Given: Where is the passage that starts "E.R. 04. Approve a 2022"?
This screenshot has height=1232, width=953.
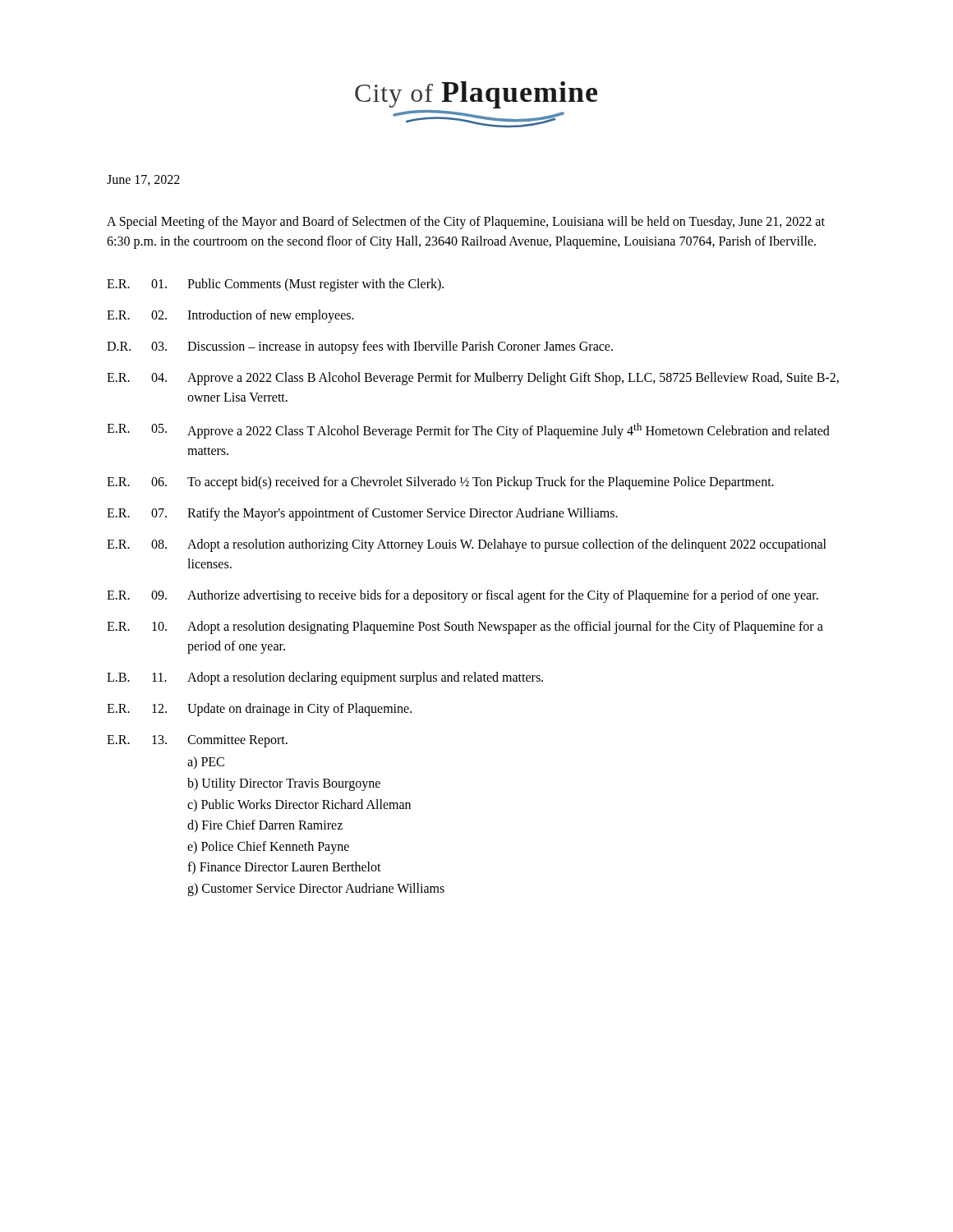Looking at the screenshot, I should [x=476, y=388].
